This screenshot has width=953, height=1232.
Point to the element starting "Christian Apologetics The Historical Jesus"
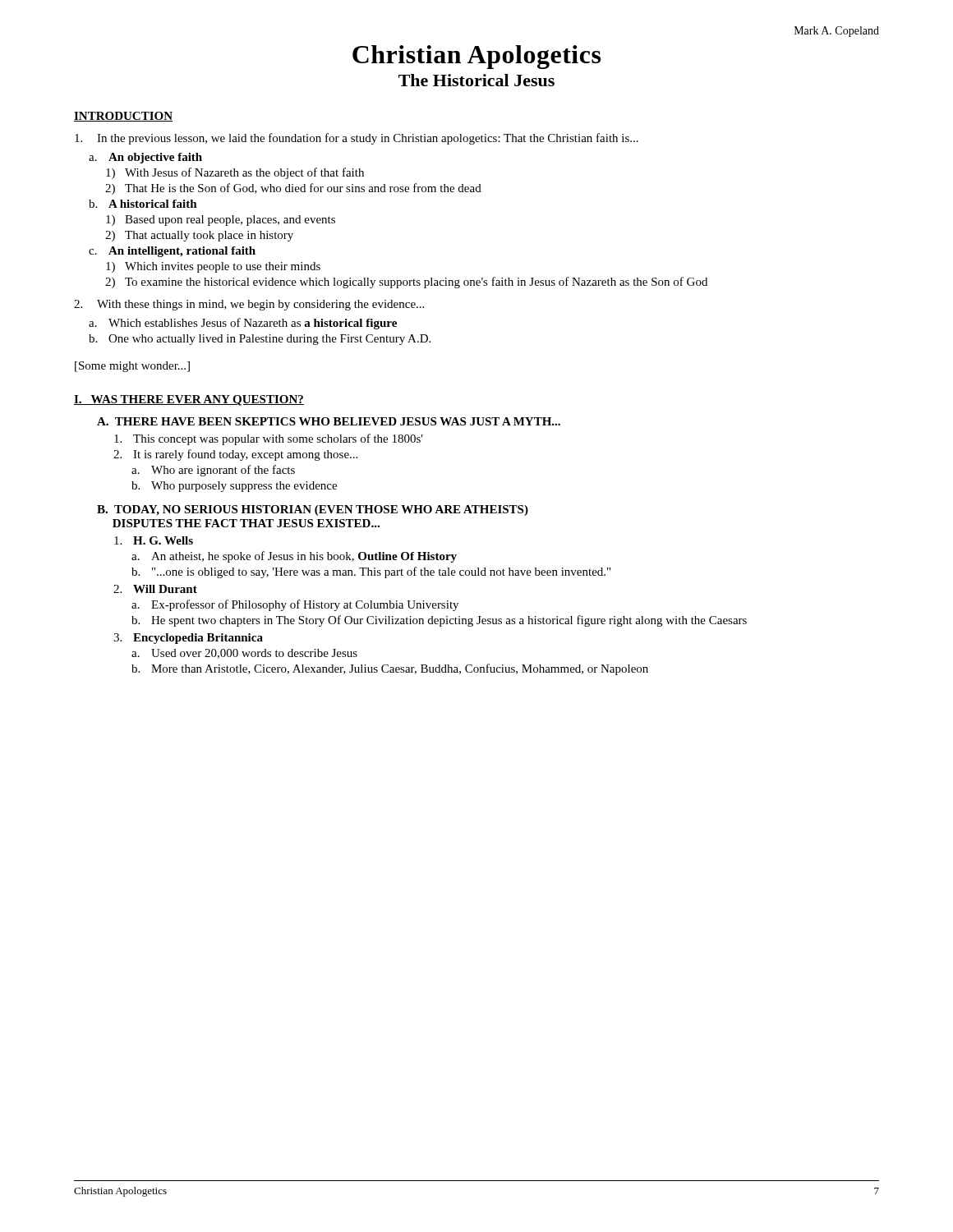click(476, 65)
